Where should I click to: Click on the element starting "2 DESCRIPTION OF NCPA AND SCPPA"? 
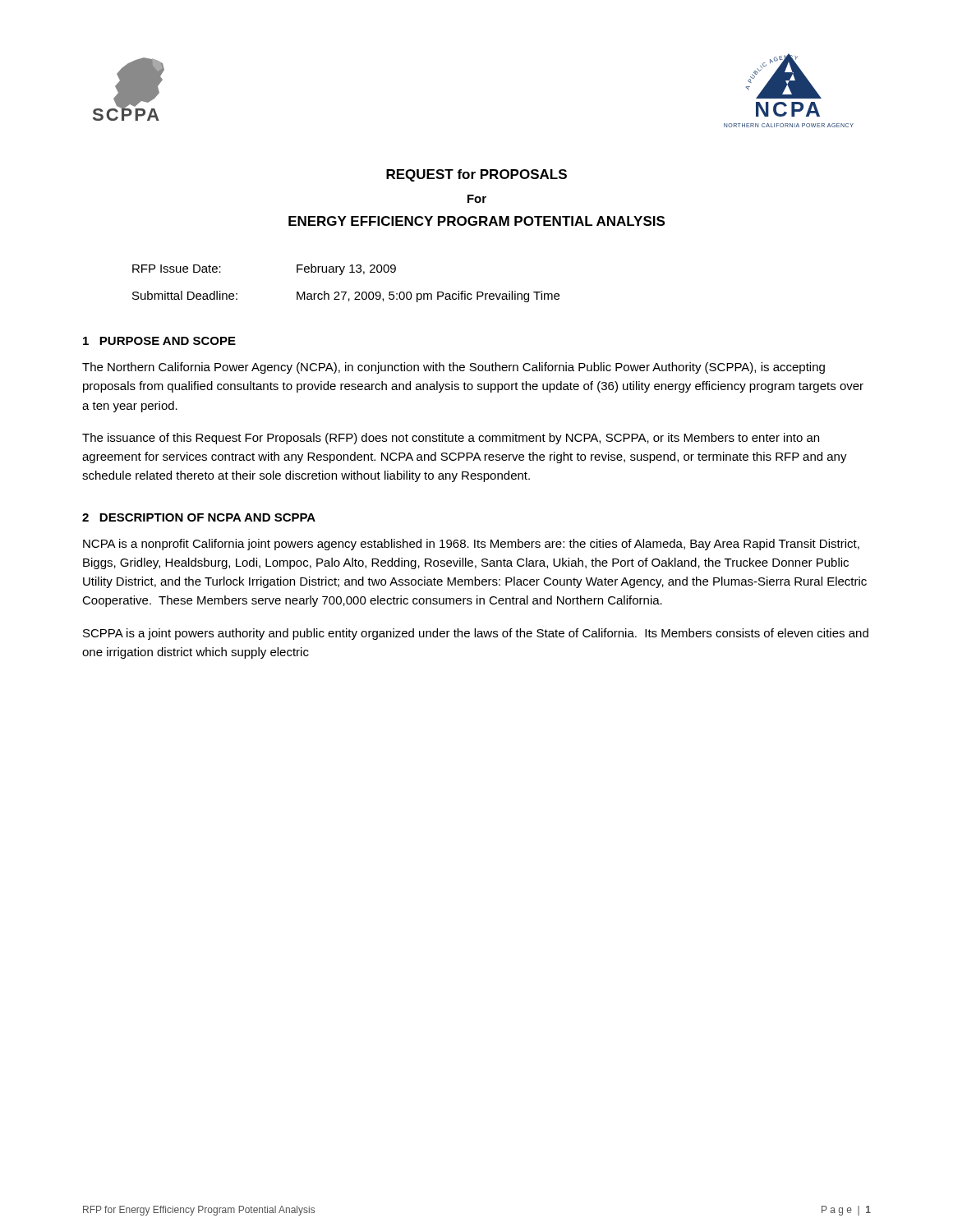199,517
